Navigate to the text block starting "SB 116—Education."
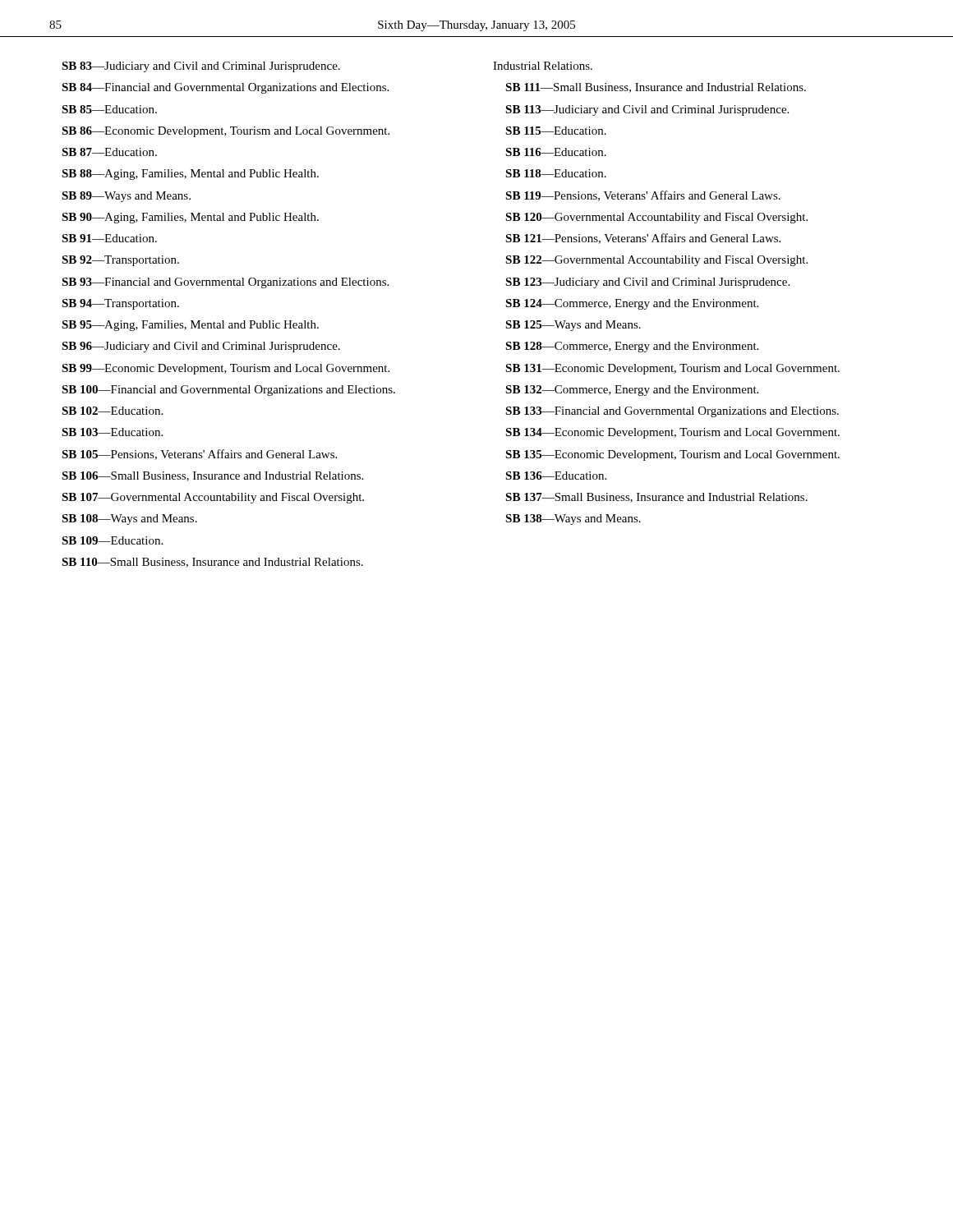This screenshot has height=1232, width=953. 550,152
